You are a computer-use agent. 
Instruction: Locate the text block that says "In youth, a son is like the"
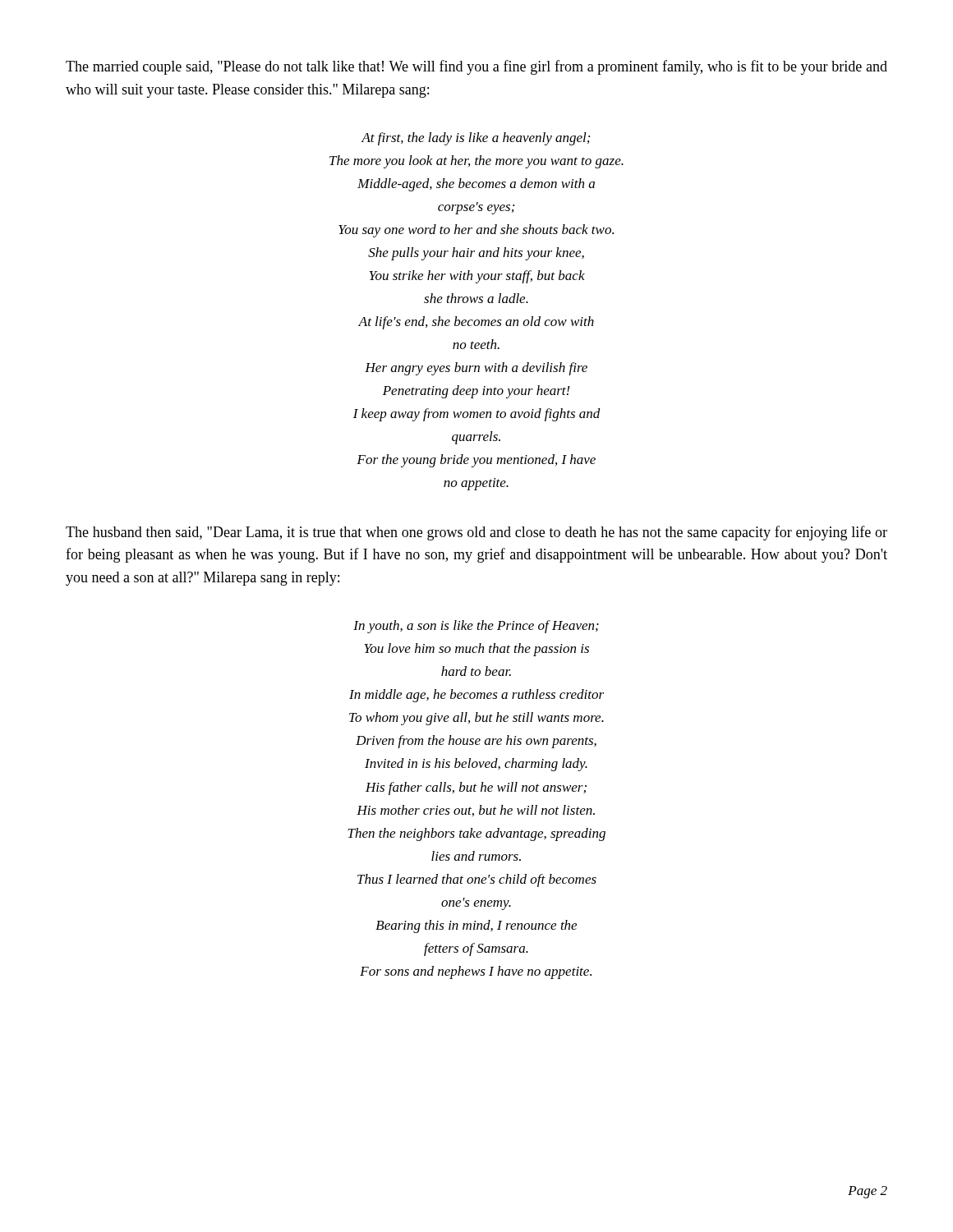(x=476, y=798)
